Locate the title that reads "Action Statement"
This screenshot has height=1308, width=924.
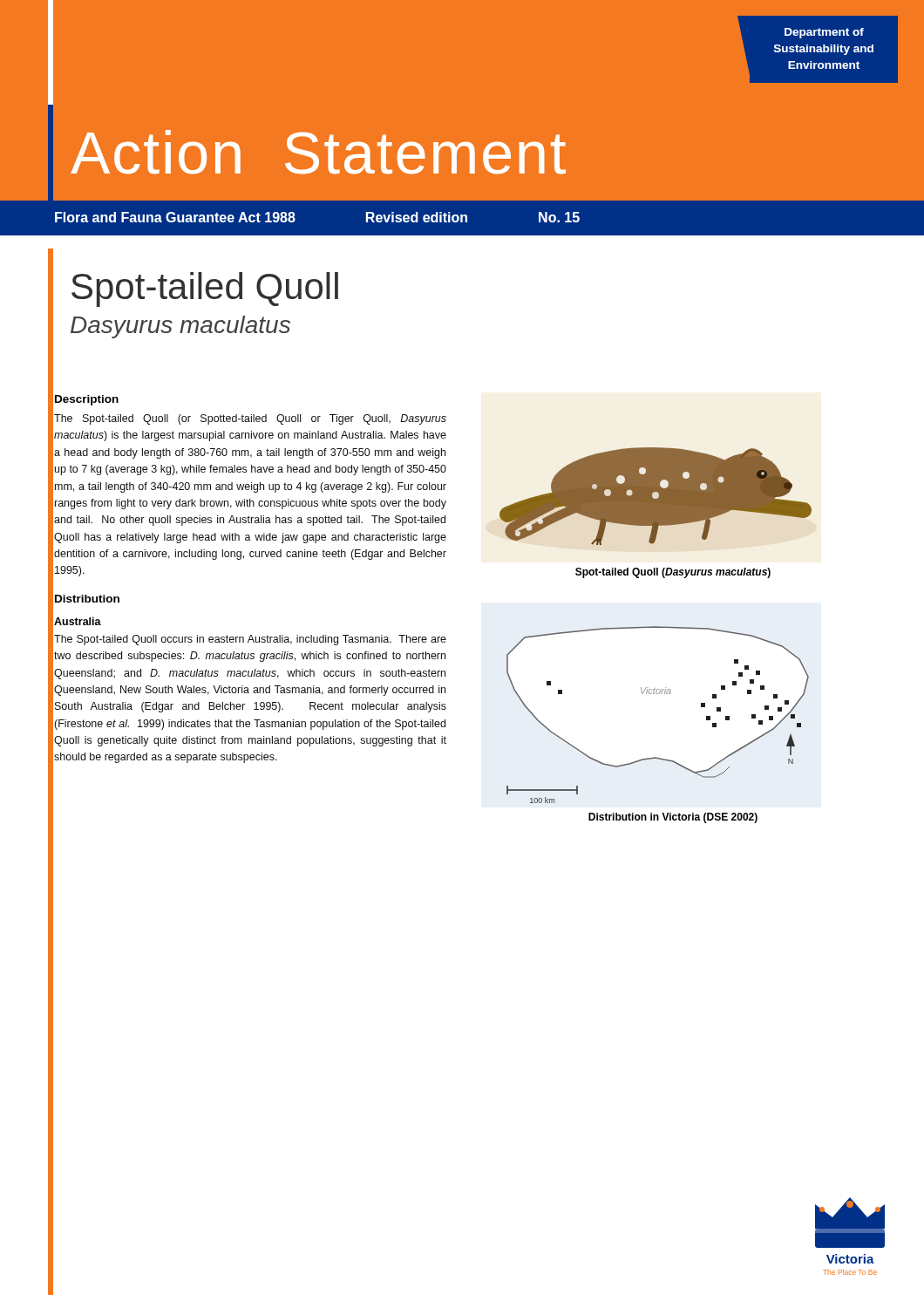319,153
